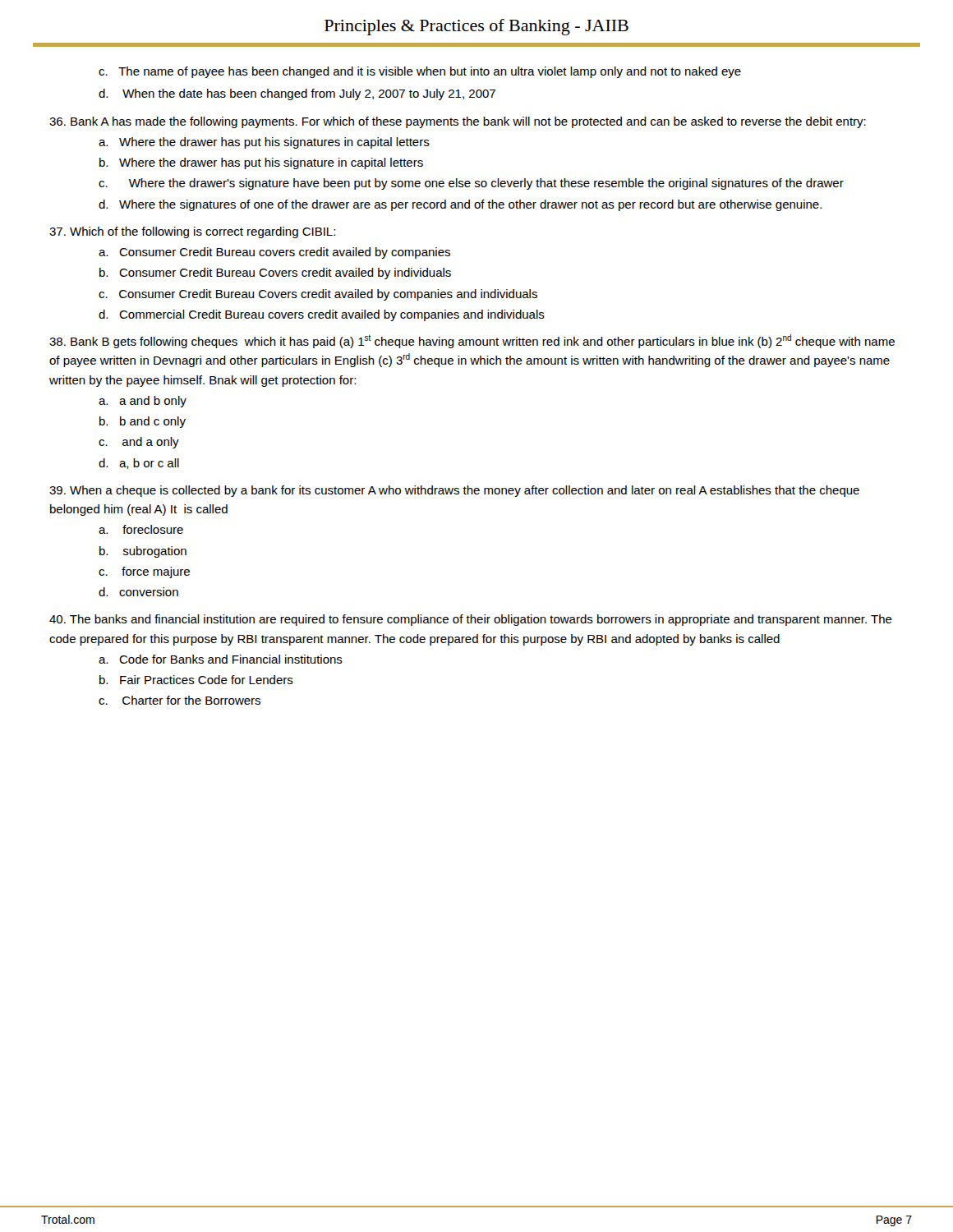Locate the list item with the text "c. Charter for the Borrowers"
The image size is (953, 1232).
180,700
